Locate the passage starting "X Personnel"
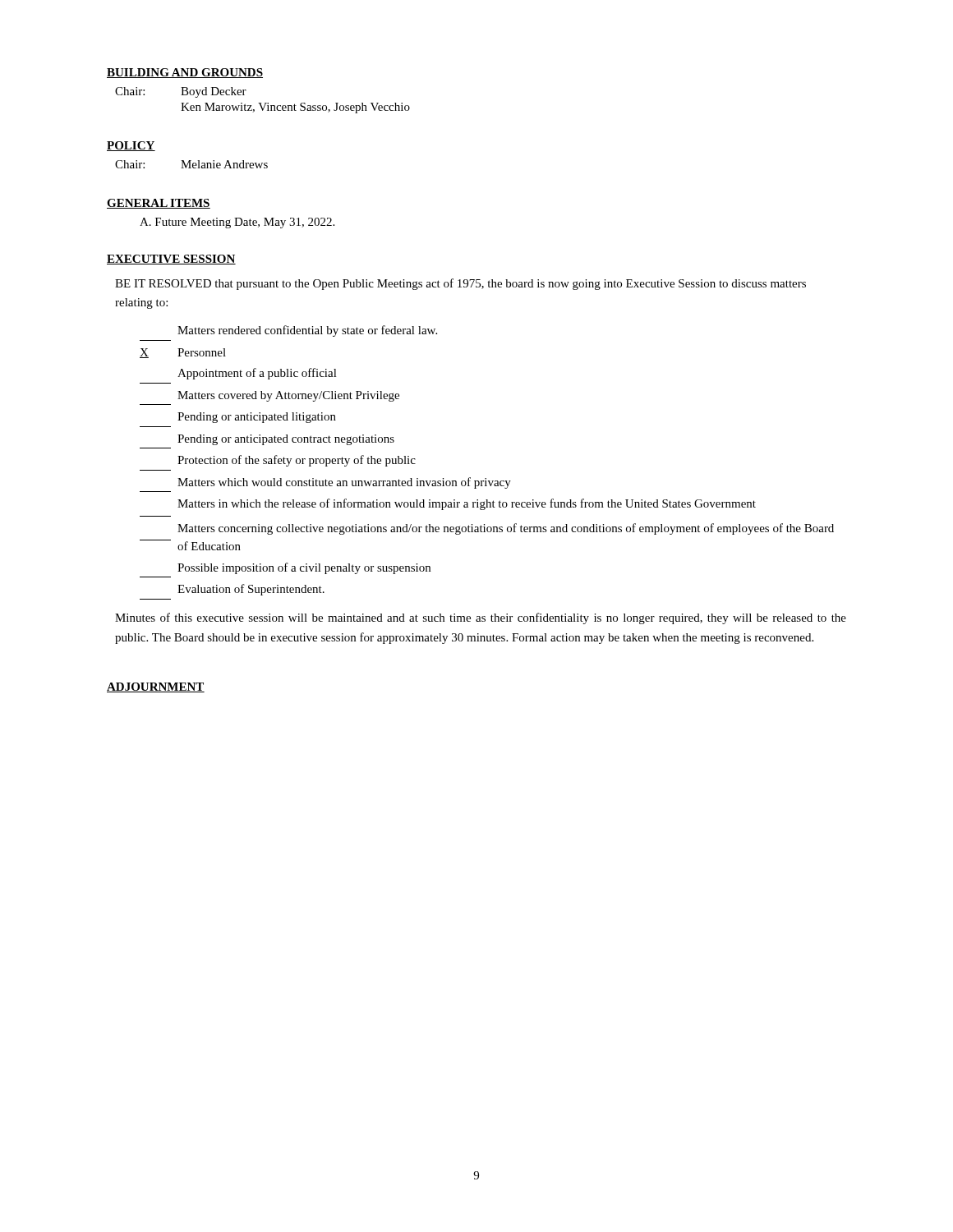Screen dimensions: 1232x953 click(183, 353)
